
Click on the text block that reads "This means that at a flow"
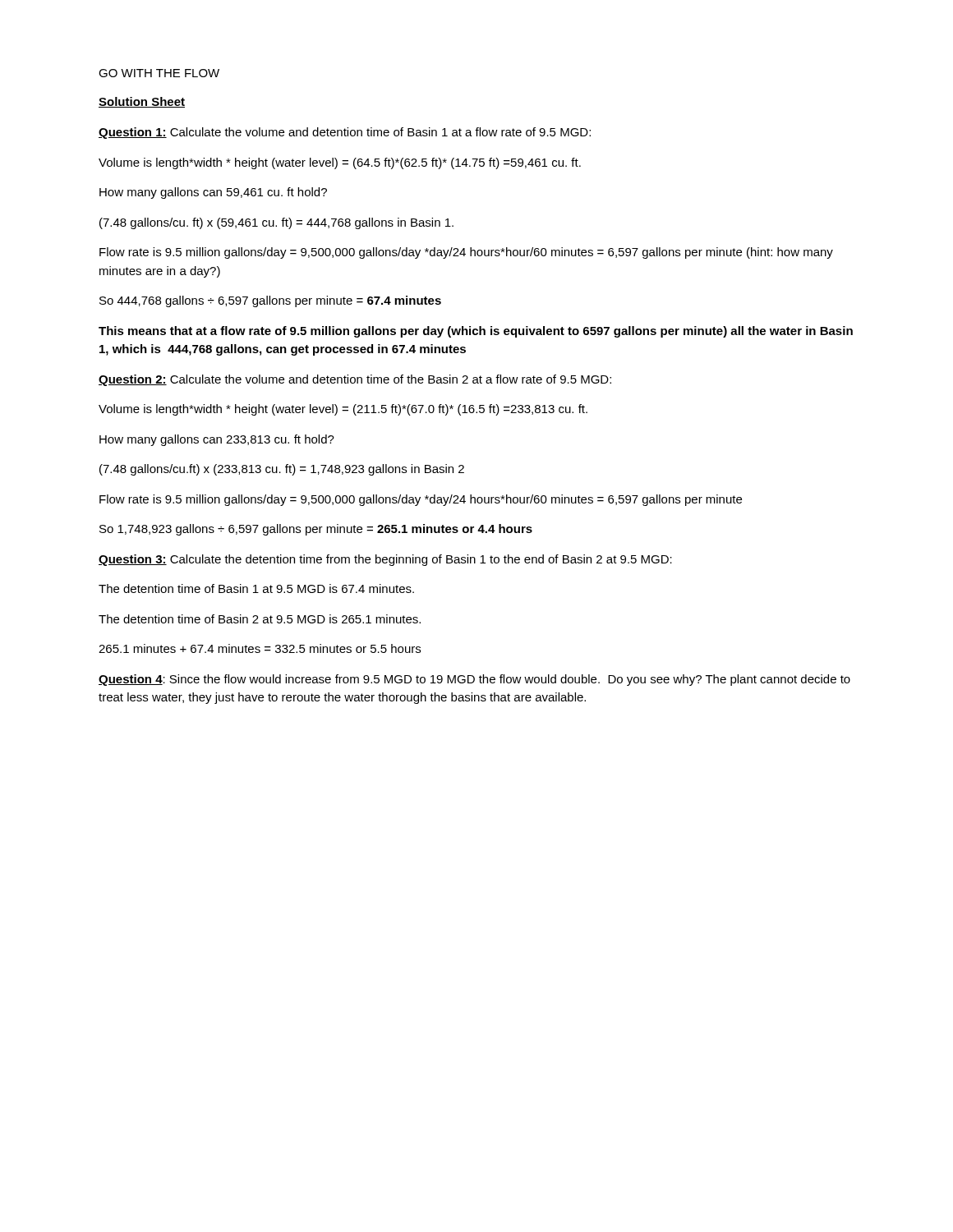(476, 339)
